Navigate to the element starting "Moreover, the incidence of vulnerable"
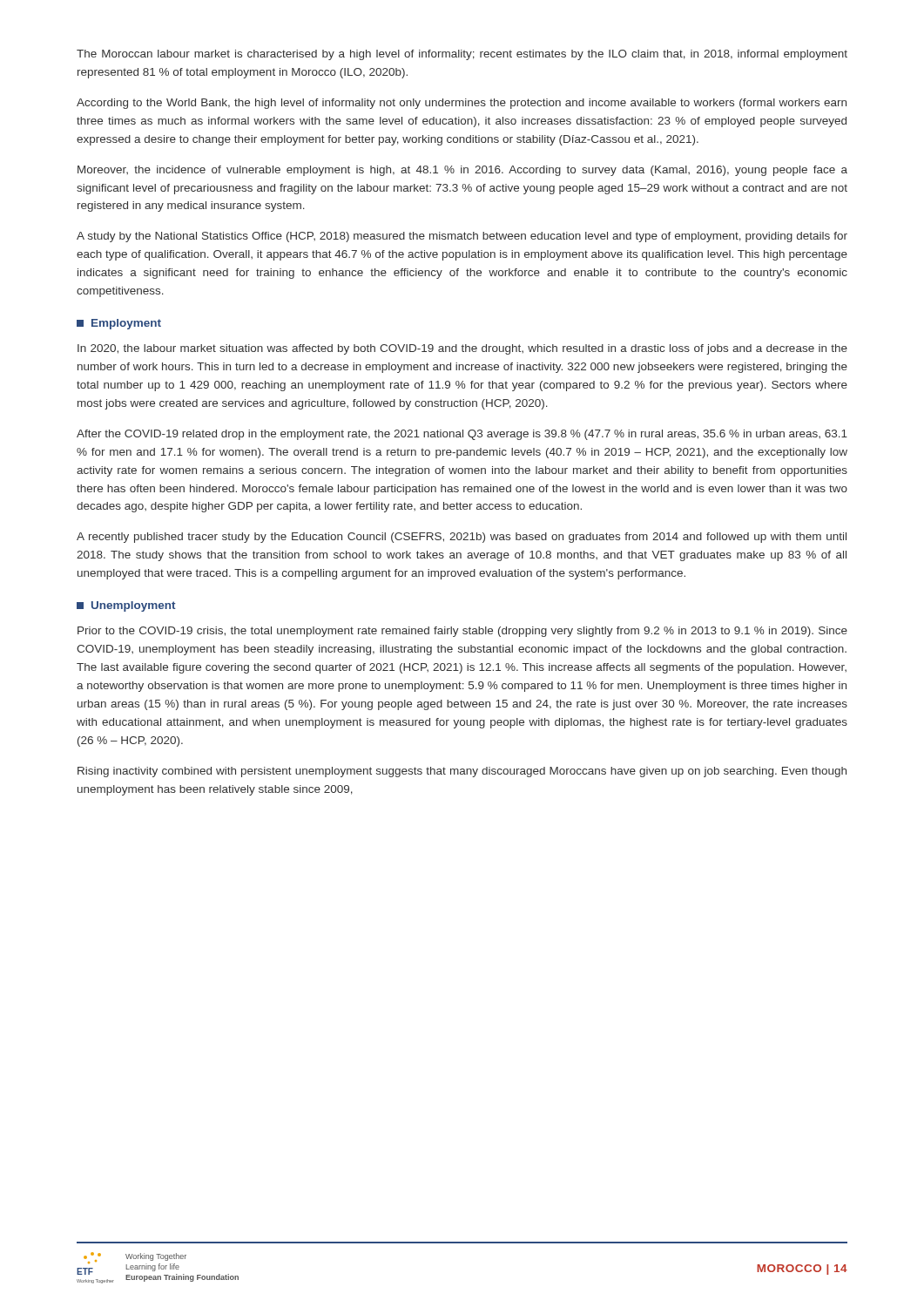 tap(462, 187)
